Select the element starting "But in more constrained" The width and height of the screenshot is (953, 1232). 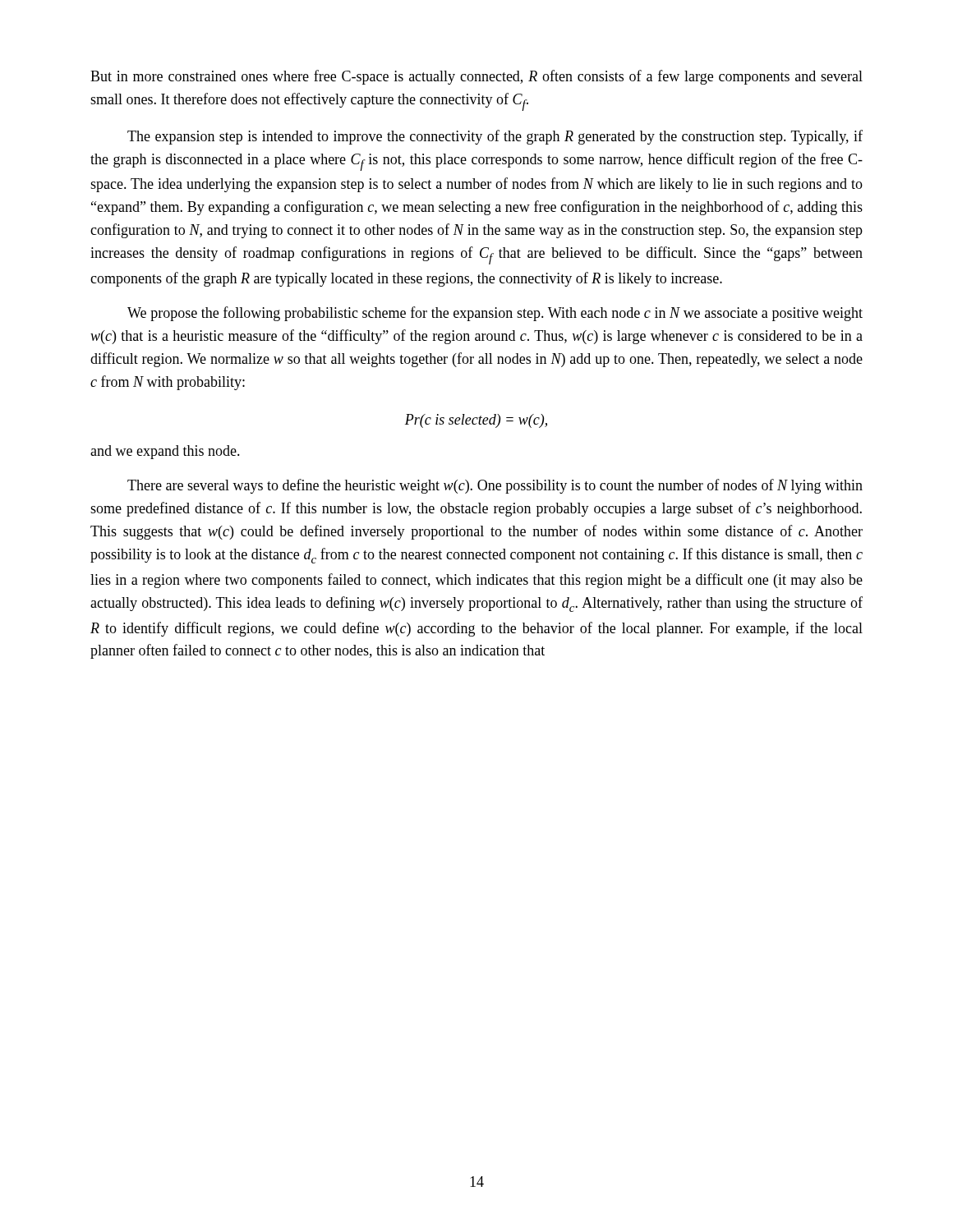[x=476, y=90]
